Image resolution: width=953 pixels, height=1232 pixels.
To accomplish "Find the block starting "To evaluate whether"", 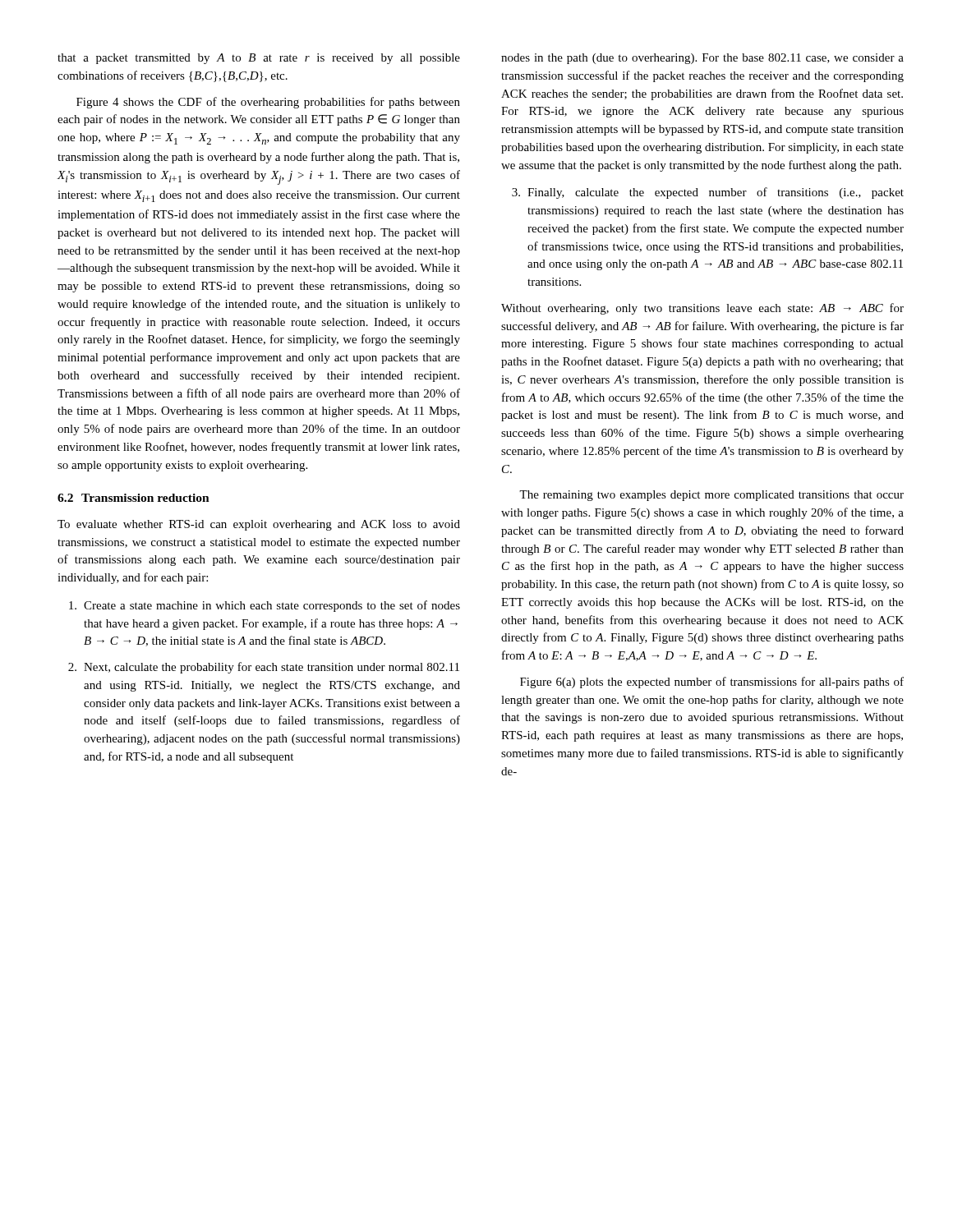I will pyautogui.click(x=259, y=551).
